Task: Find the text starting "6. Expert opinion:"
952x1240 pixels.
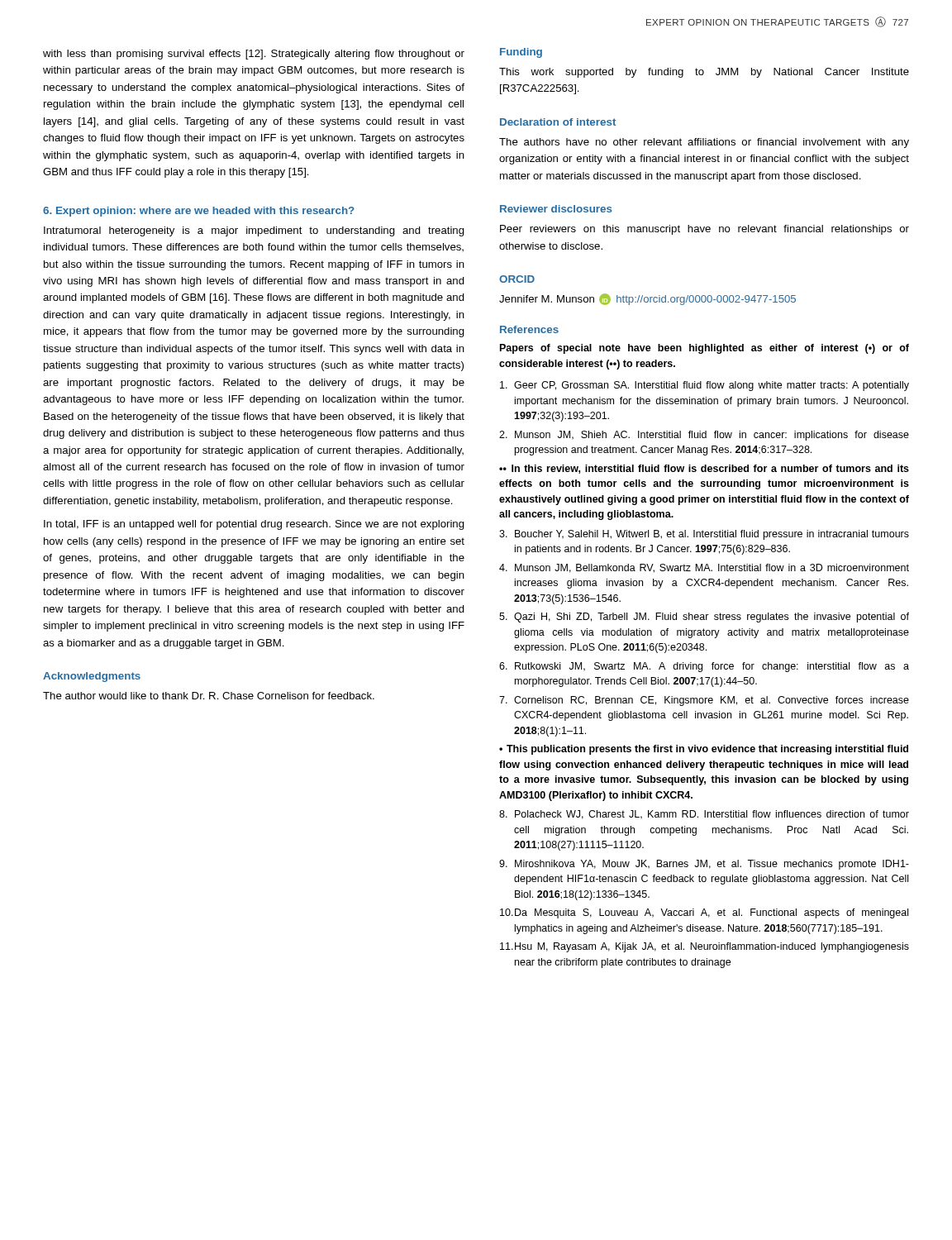Action: click(199, 210)
